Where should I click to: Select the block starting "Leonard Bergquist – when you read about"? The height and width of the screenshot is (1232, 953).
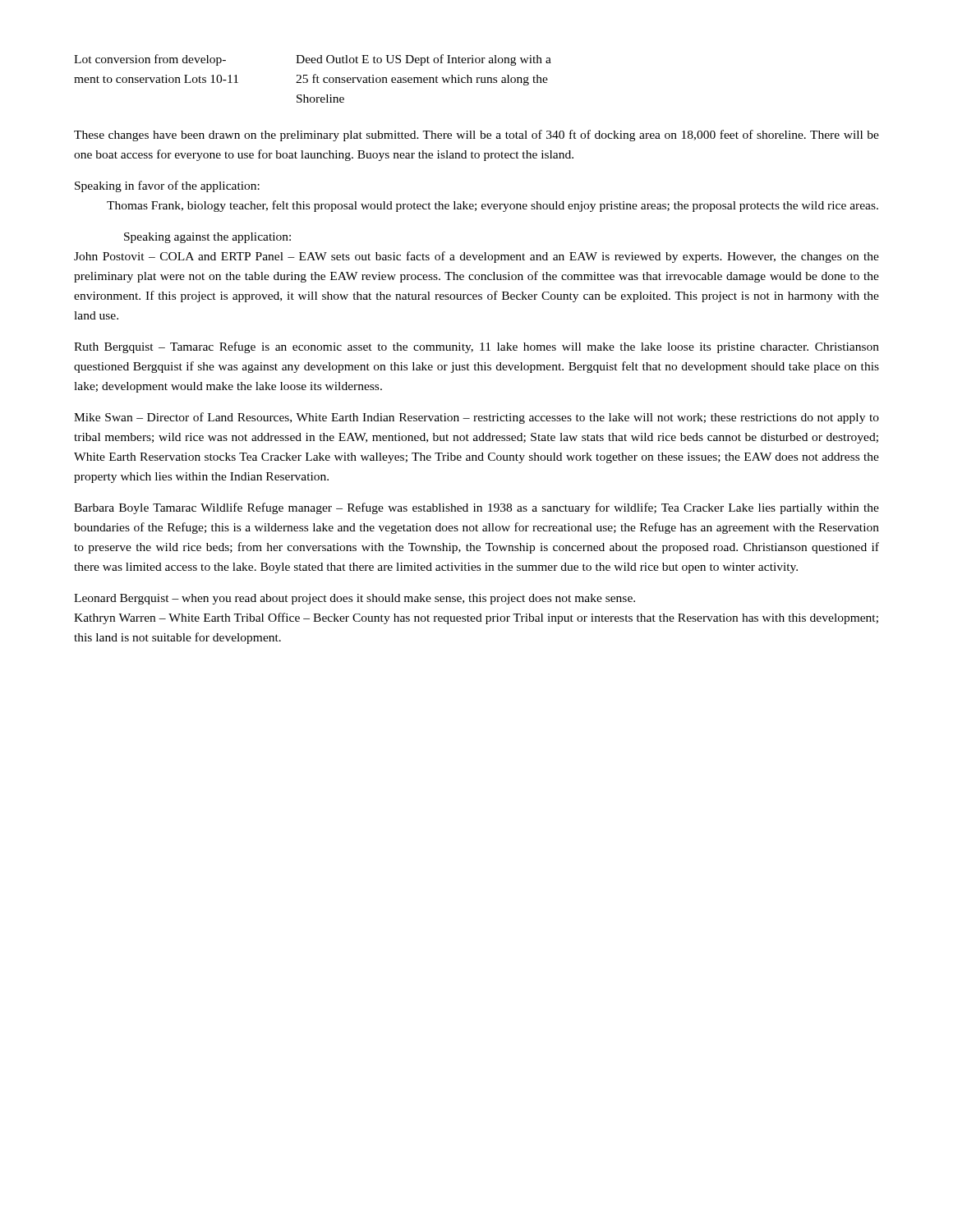pyautogui.click(x=476, y=598)
